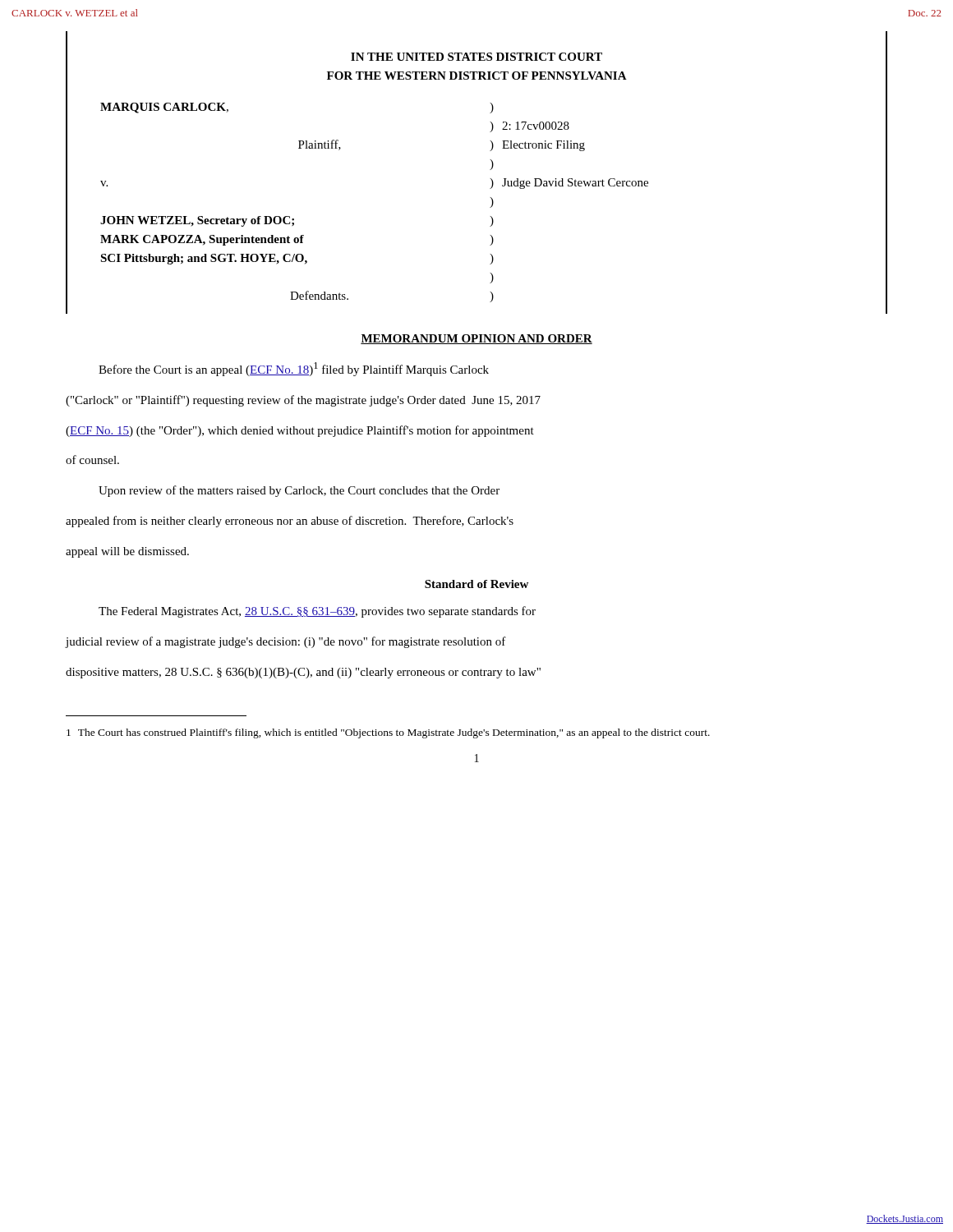Viewport: 953px width, 1232px height.
Task: Locate the element starting "Standard of Review"
Action: coord(476,584)
